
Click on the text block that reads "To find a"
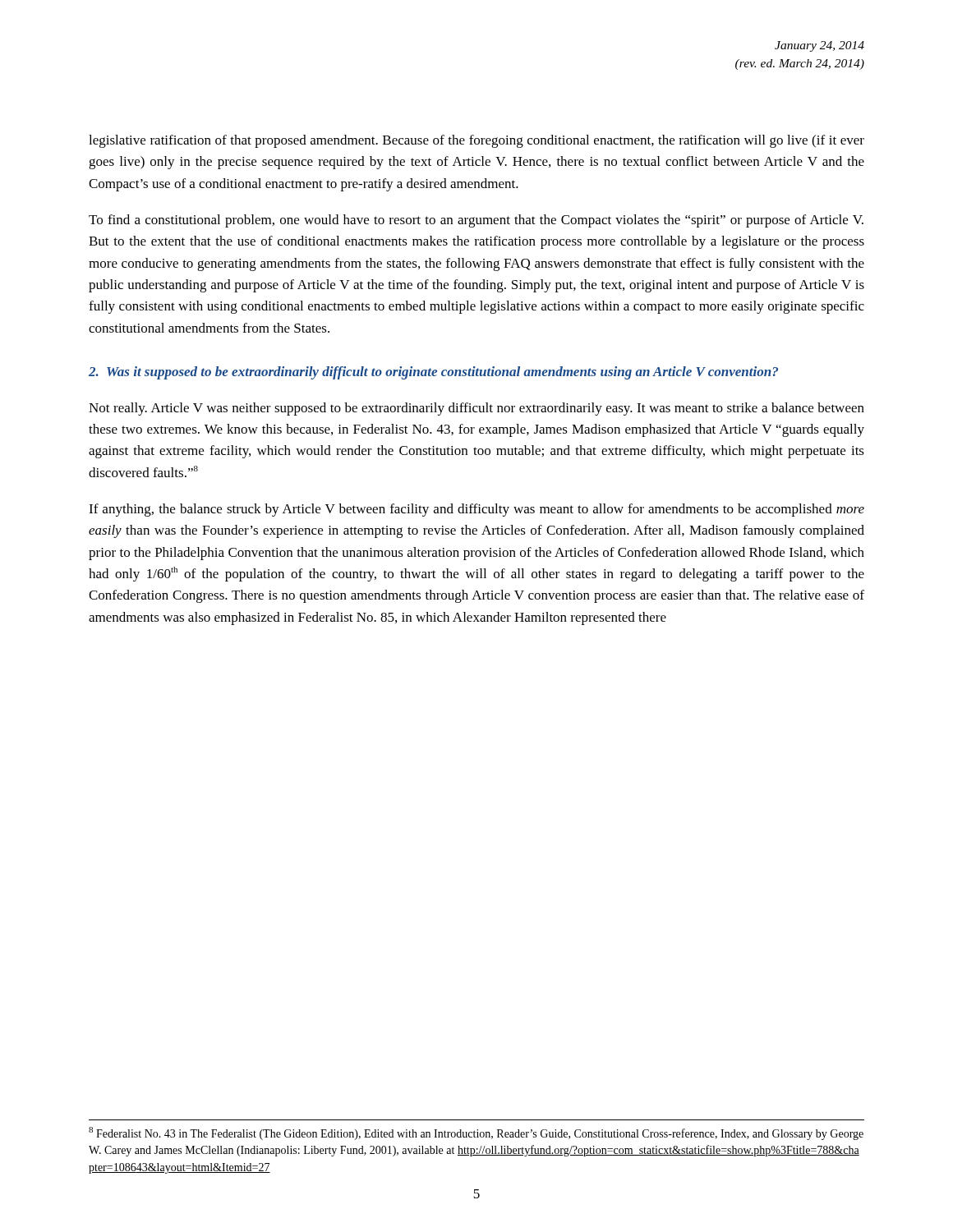coord(476,274)
